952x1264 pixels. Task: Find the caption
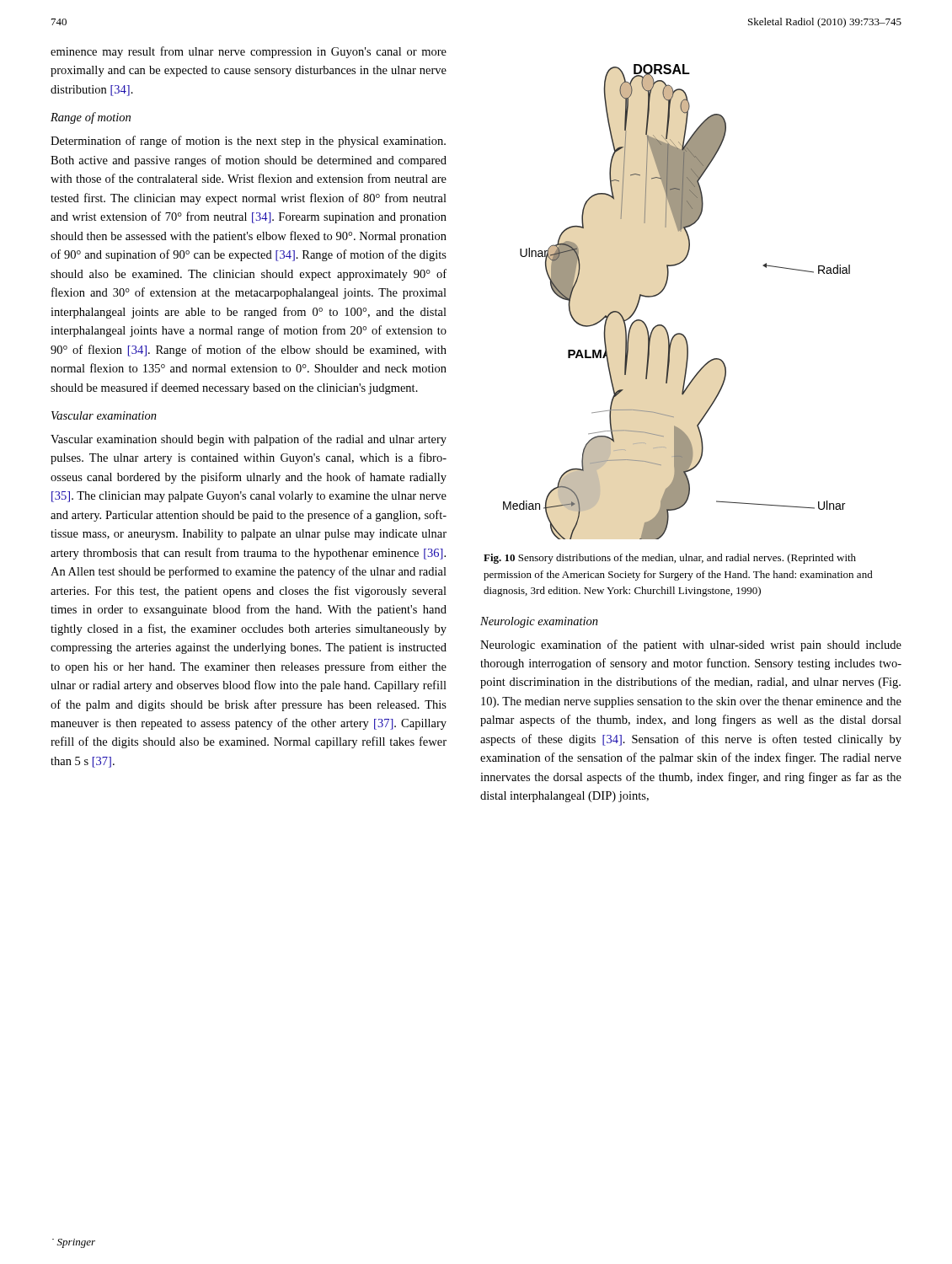point(678,574)
